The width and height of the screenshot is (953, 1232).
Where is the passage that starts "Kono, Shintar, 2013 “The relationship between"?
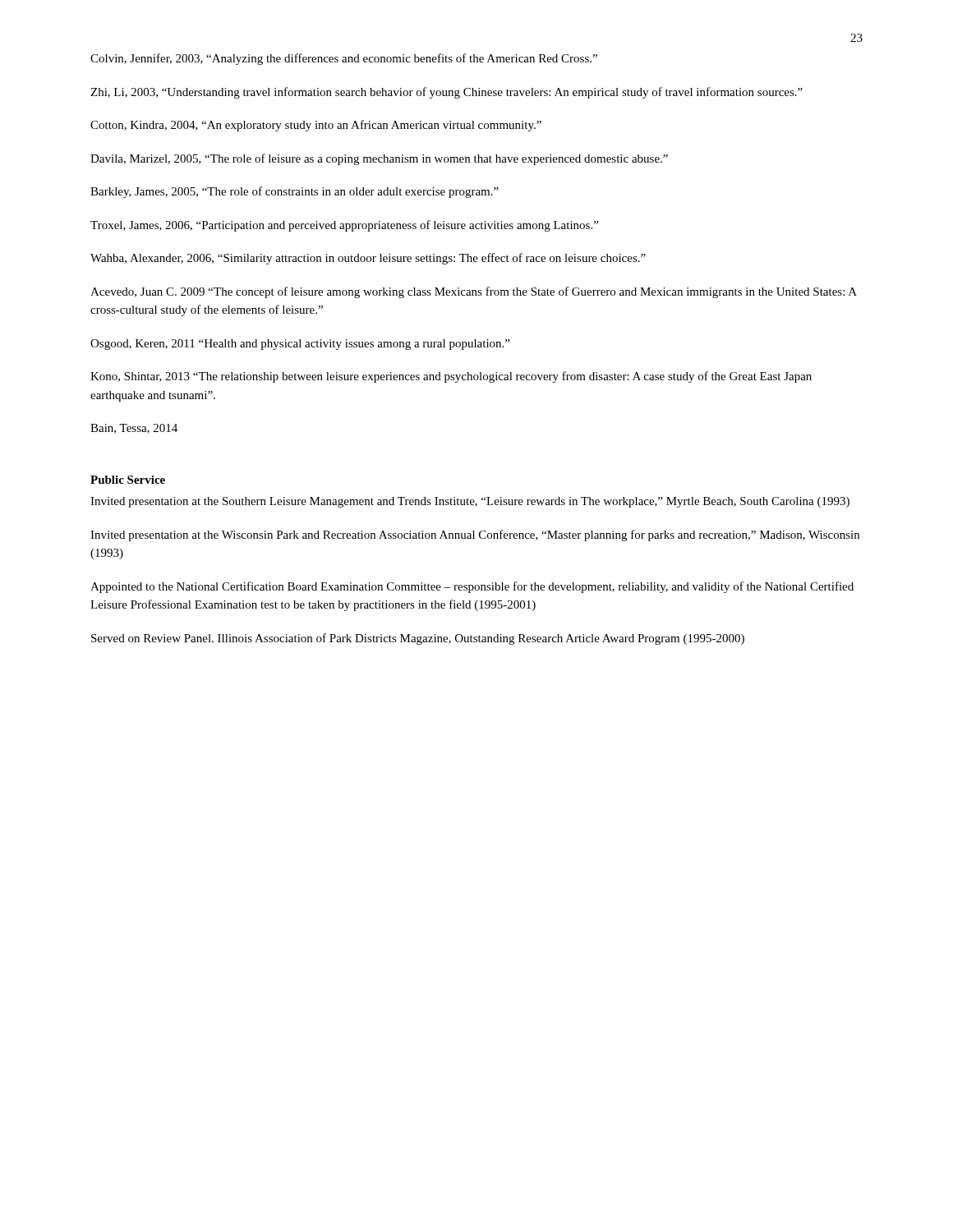(451, 385)
